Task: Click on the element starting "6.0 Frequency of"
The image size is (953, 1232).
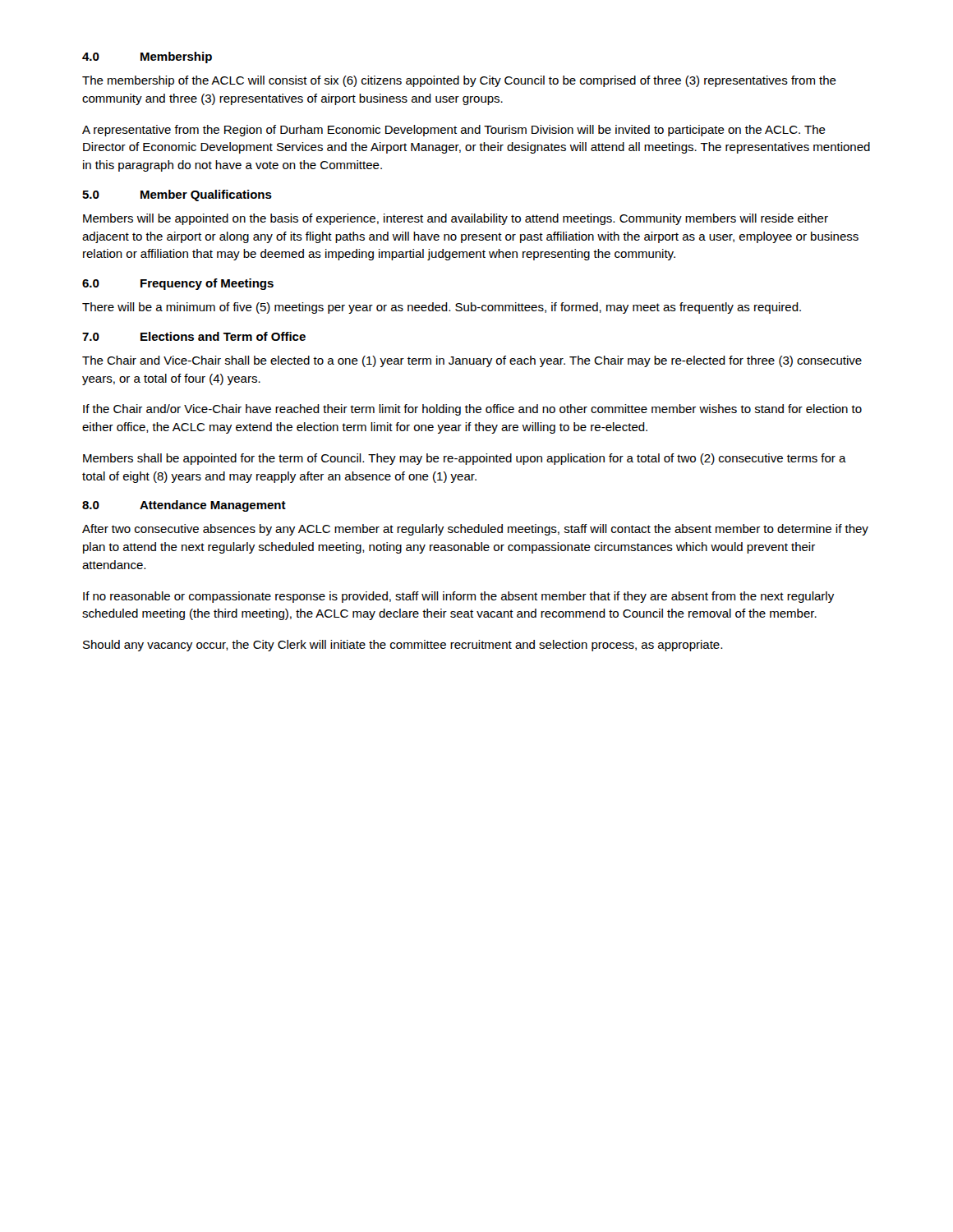Action: point(178,283)
